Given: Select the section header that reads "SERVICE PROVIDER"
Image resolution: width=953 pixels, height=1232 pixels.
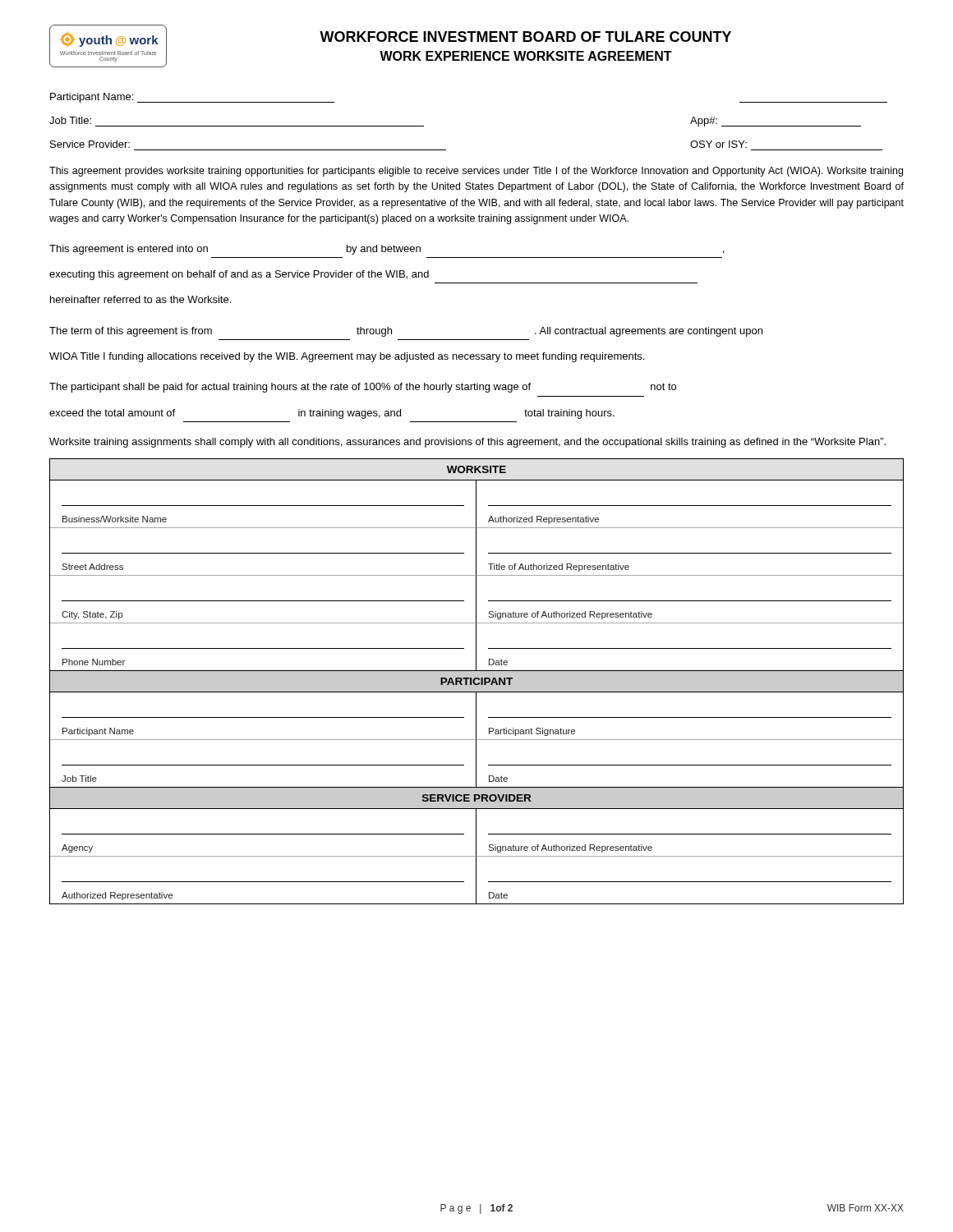Looking at the screenshot, I should (476, 798).
